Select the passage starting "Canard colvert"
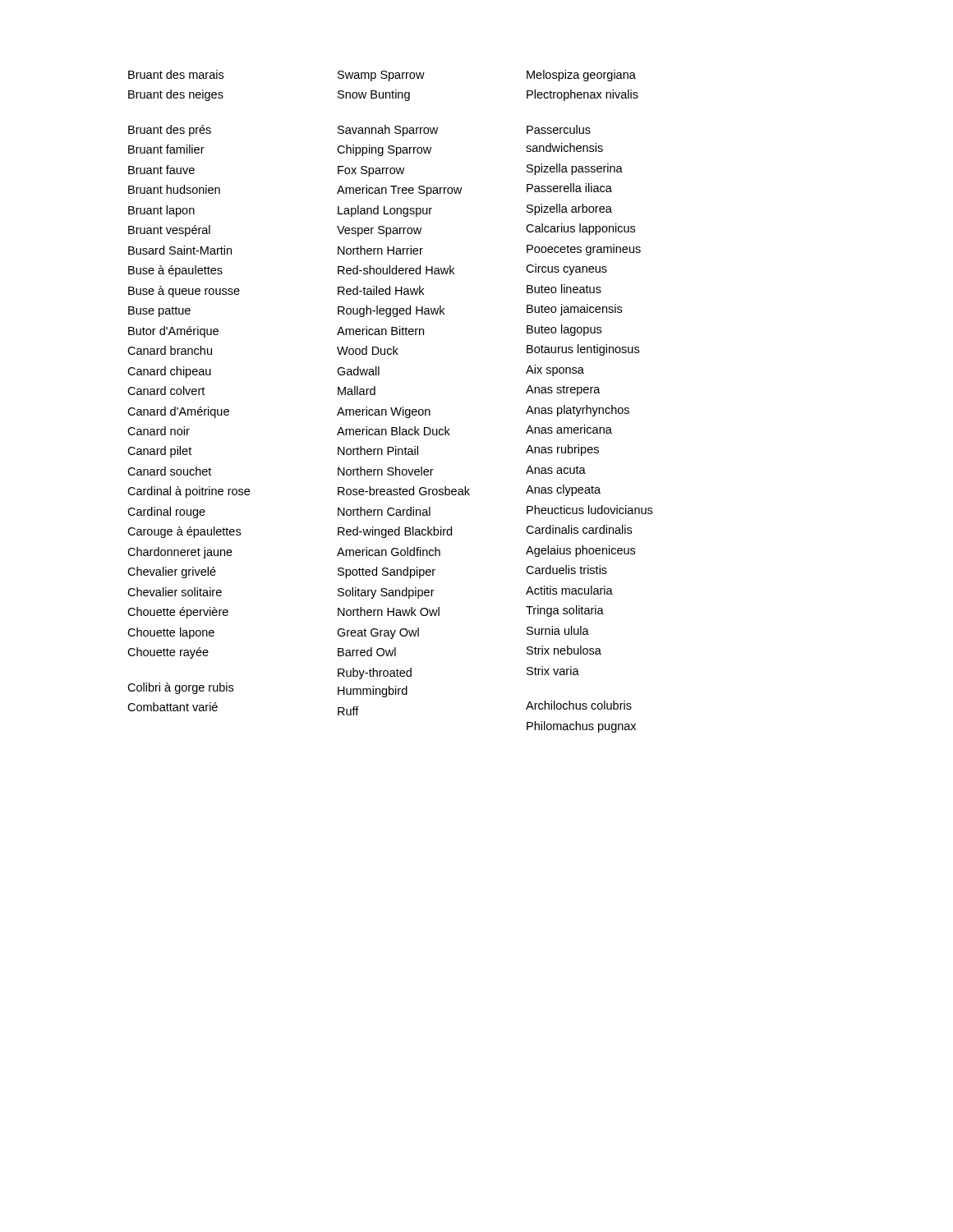953x1232 pixels. tap(166, 391)
